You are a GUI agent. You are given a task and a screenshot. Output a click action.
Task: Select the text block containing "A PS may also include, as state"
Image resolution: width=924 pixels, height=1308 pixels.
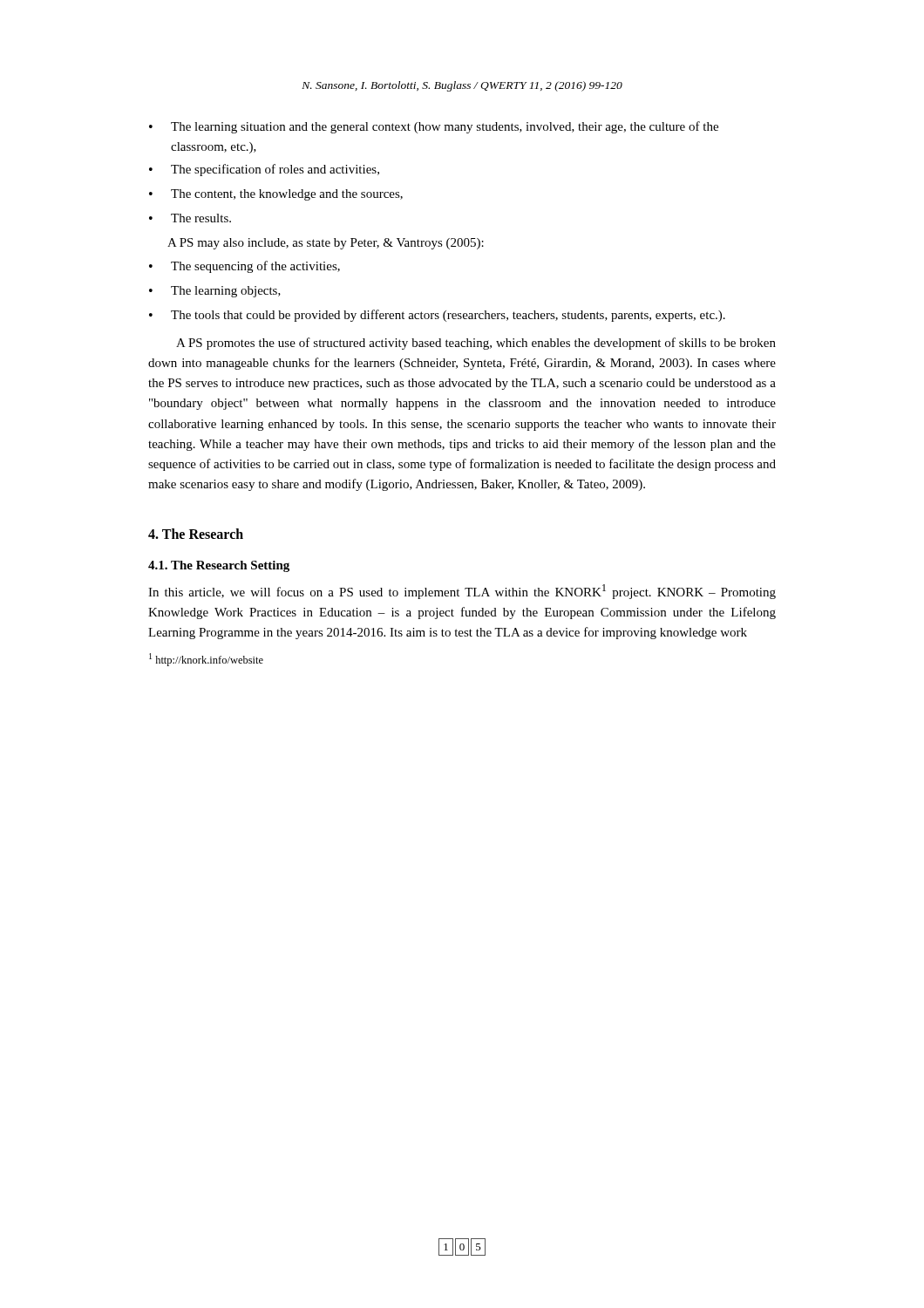click(326, 242)
